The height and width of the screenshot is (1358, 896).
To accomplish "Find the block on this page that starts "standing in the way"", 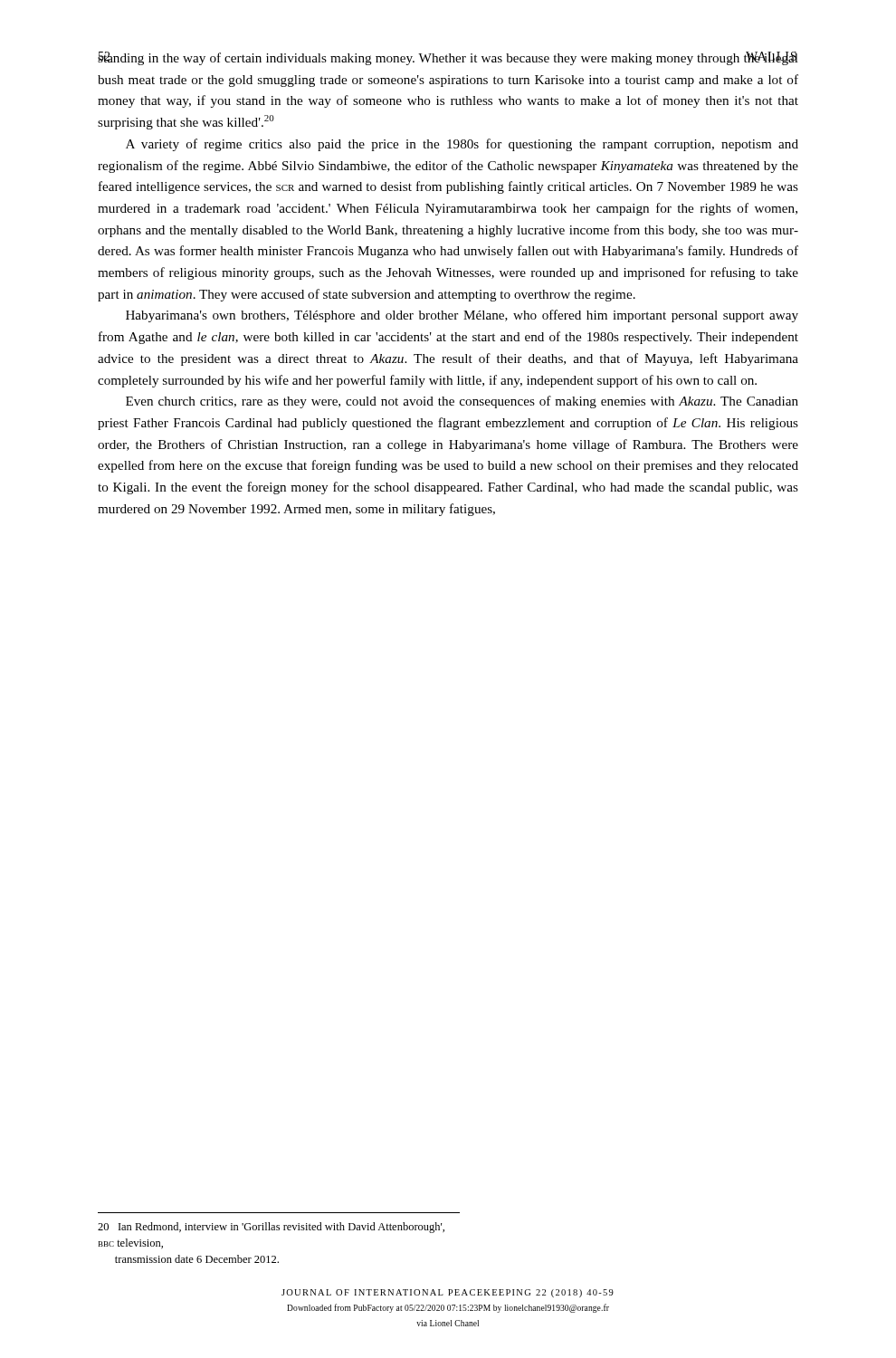I will pyautogui.click(x=448, y=283).
